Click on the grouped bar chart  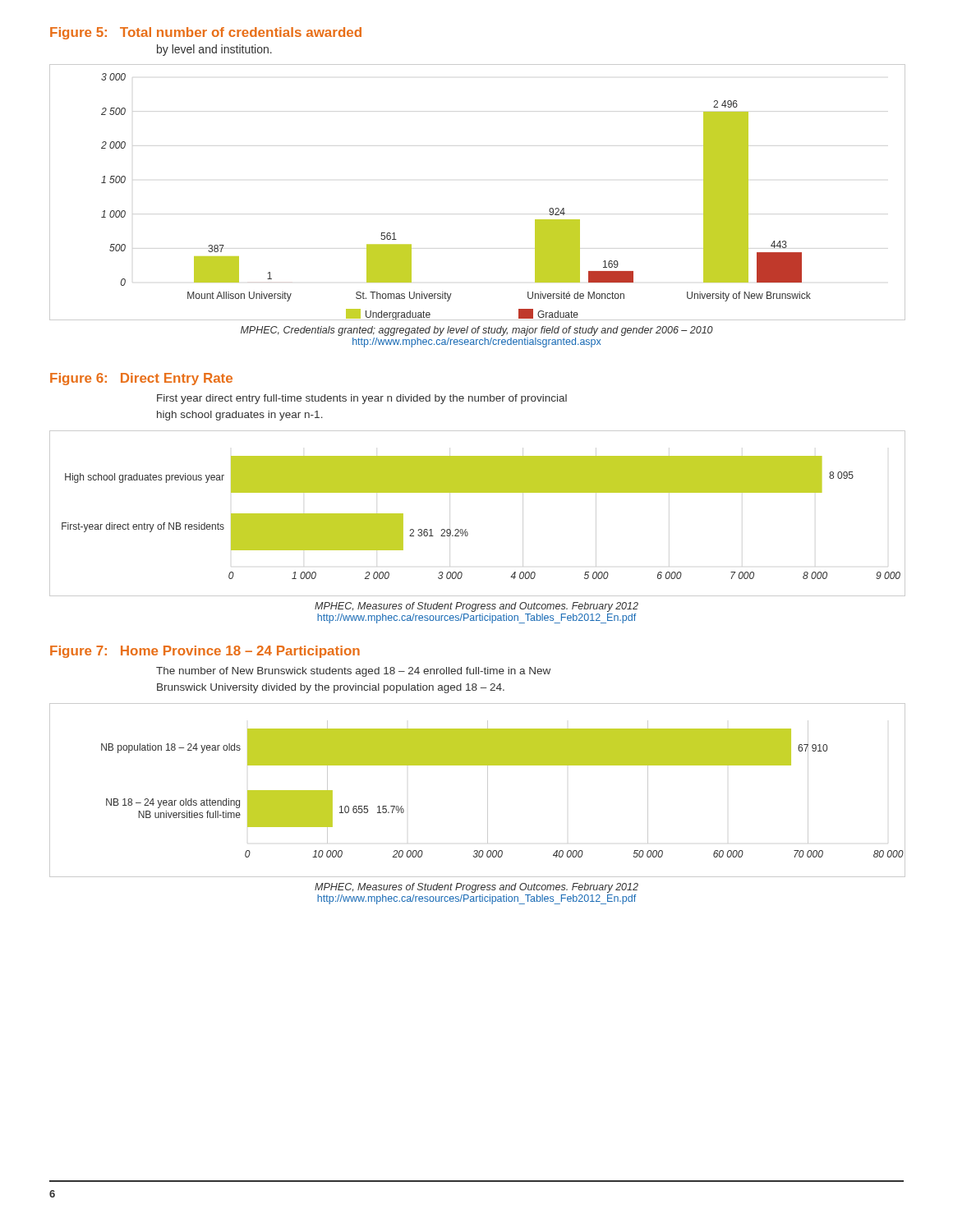click(476, 192)
